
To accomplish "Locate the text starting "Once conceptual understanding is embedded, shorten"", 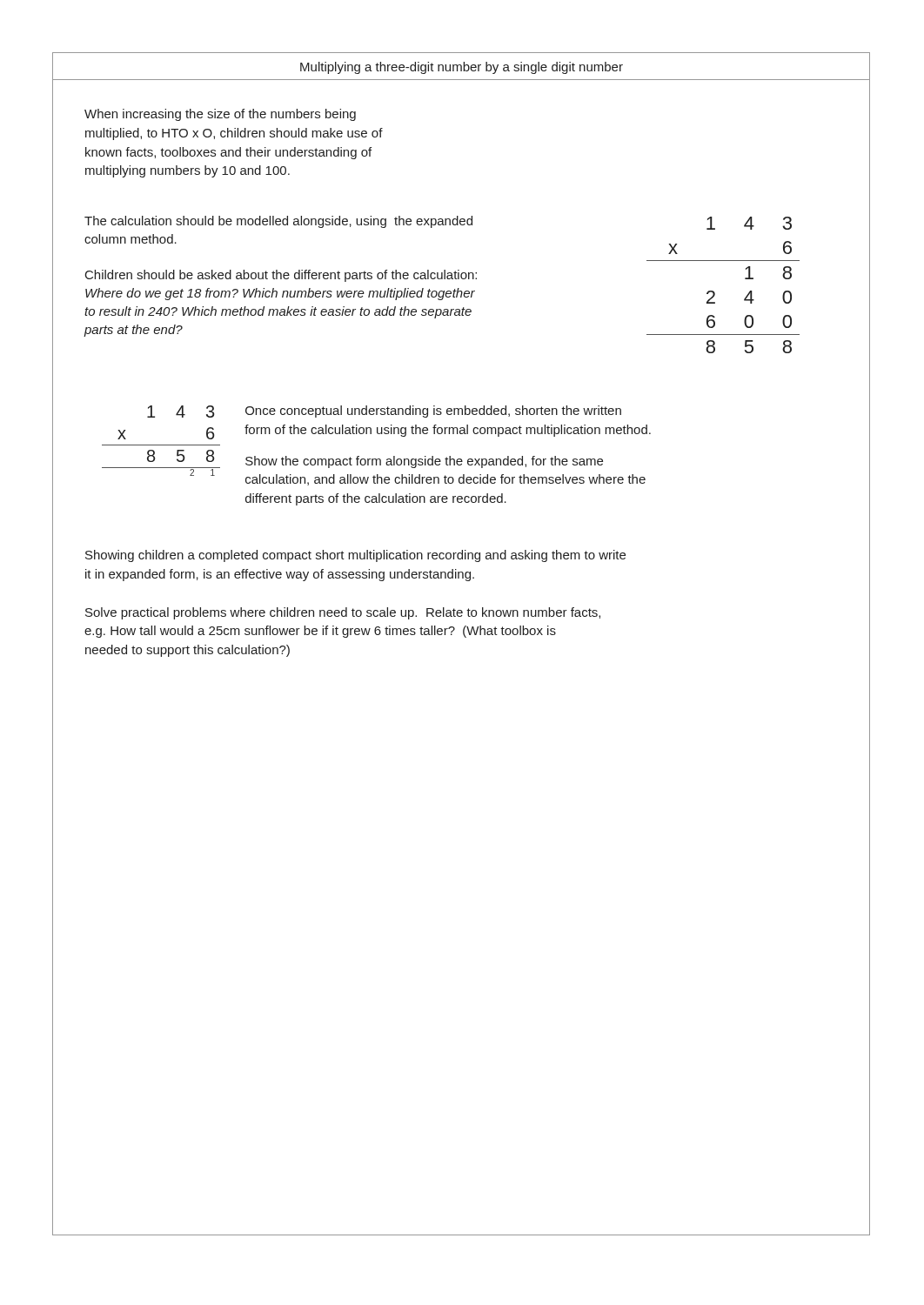I will [448, 420].
